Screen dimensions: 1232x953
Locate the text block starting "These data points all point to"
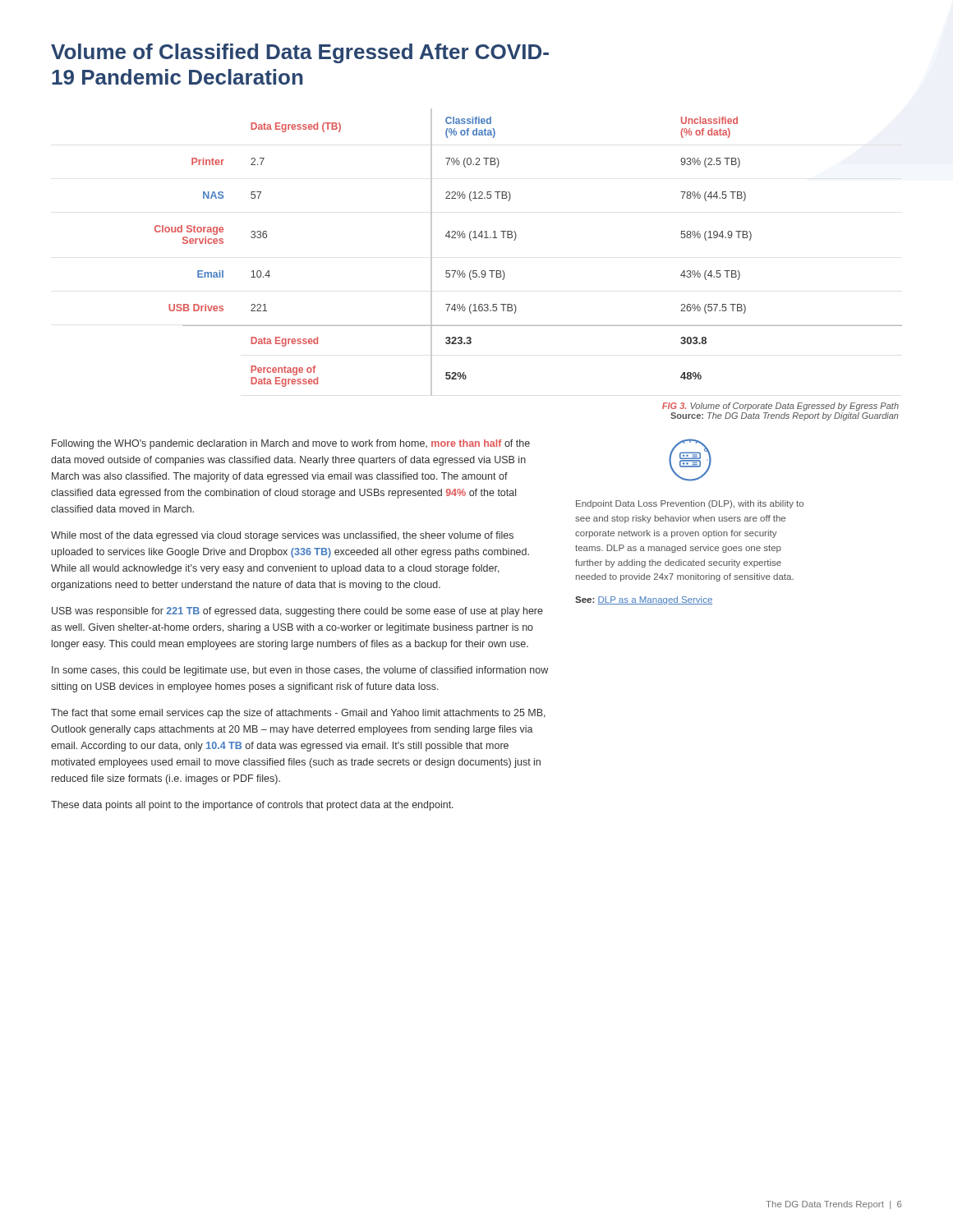coord(252,805)
